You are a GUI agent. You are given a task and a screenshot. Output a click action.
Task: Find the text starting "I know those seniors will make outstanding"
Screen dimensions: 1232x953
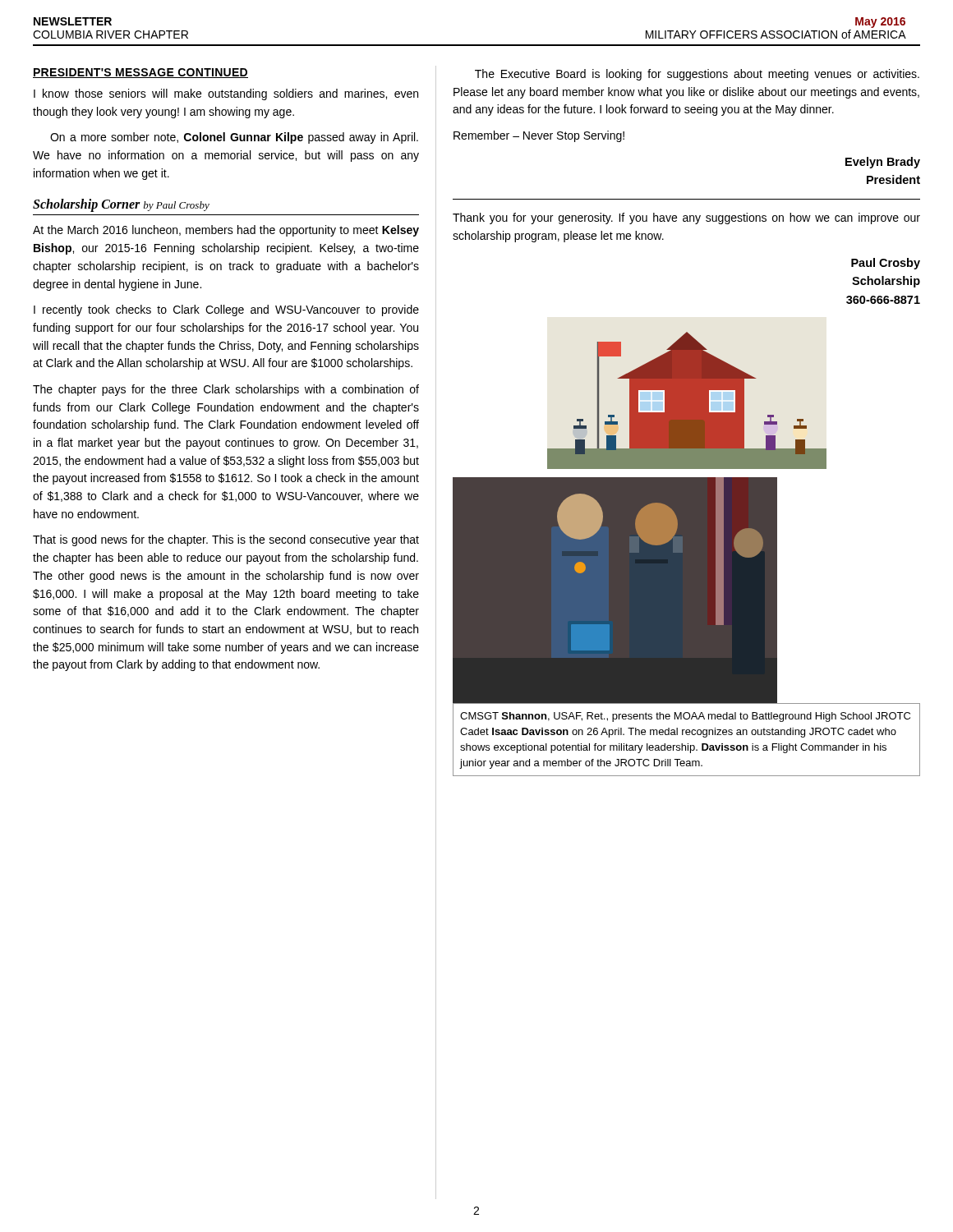226,103
